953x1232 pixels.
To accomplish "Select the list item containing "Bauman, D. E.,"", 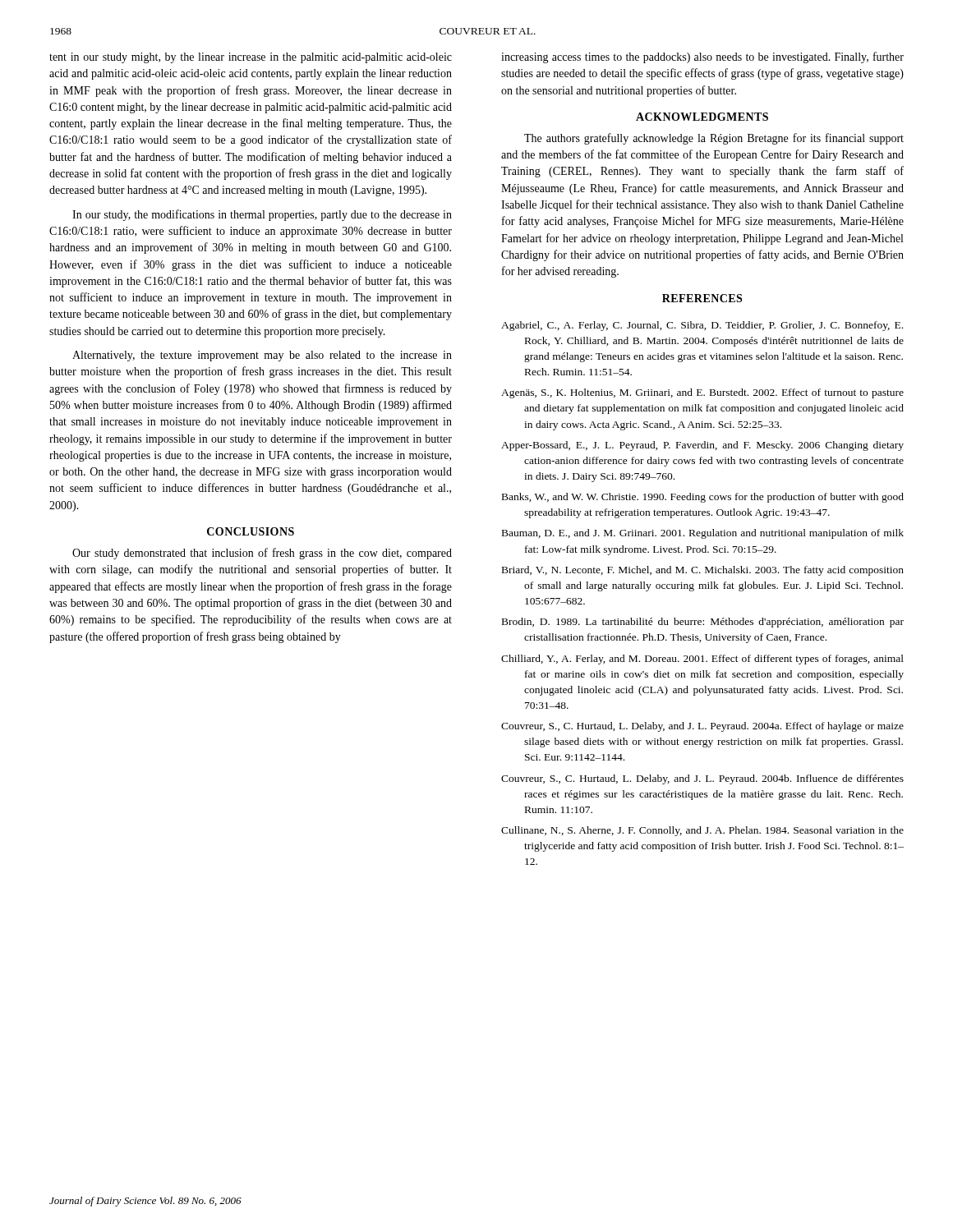I will [702, 541].
